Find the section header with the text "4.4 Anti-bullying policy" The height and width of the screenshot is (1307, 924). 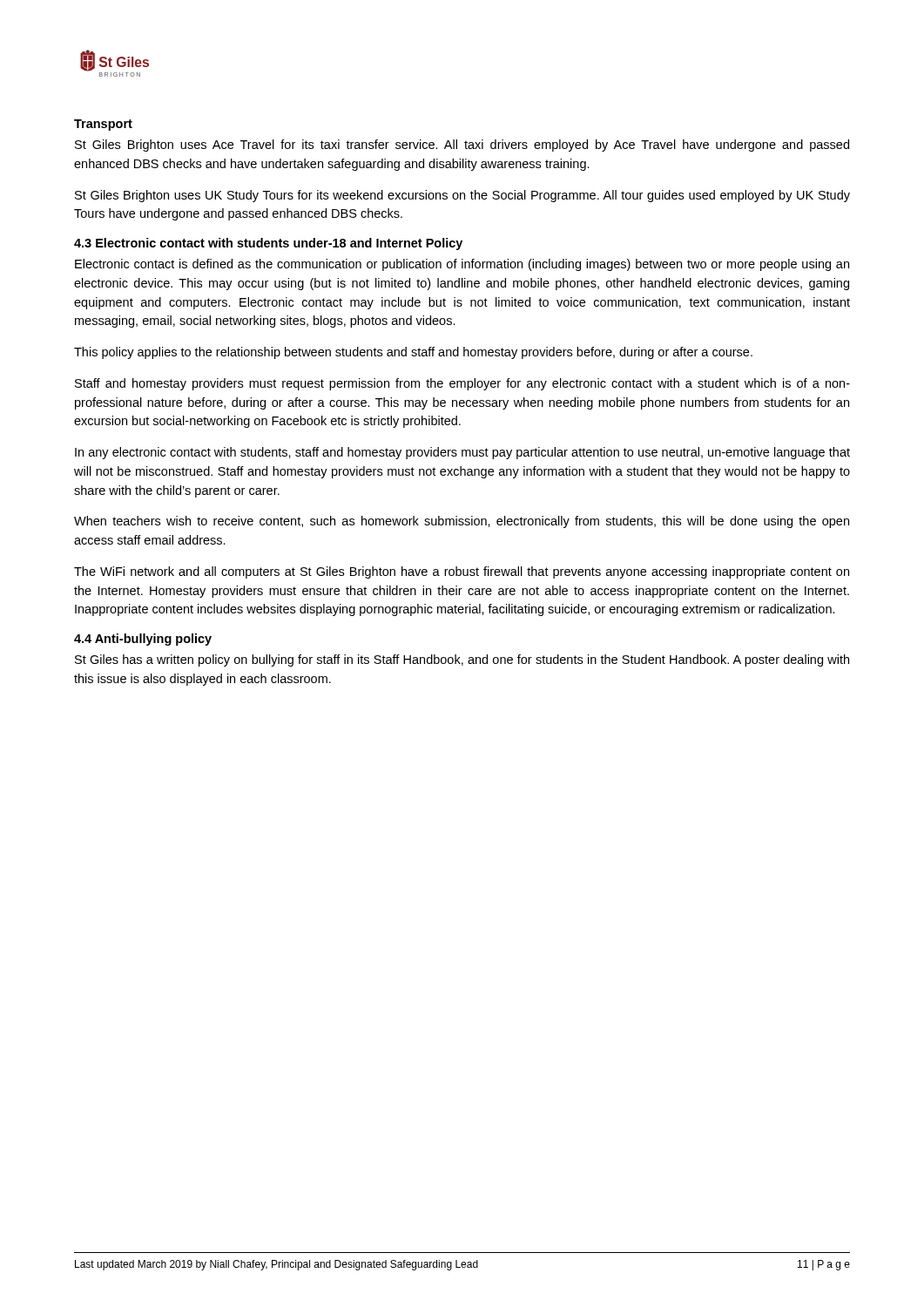click(143, 639)
